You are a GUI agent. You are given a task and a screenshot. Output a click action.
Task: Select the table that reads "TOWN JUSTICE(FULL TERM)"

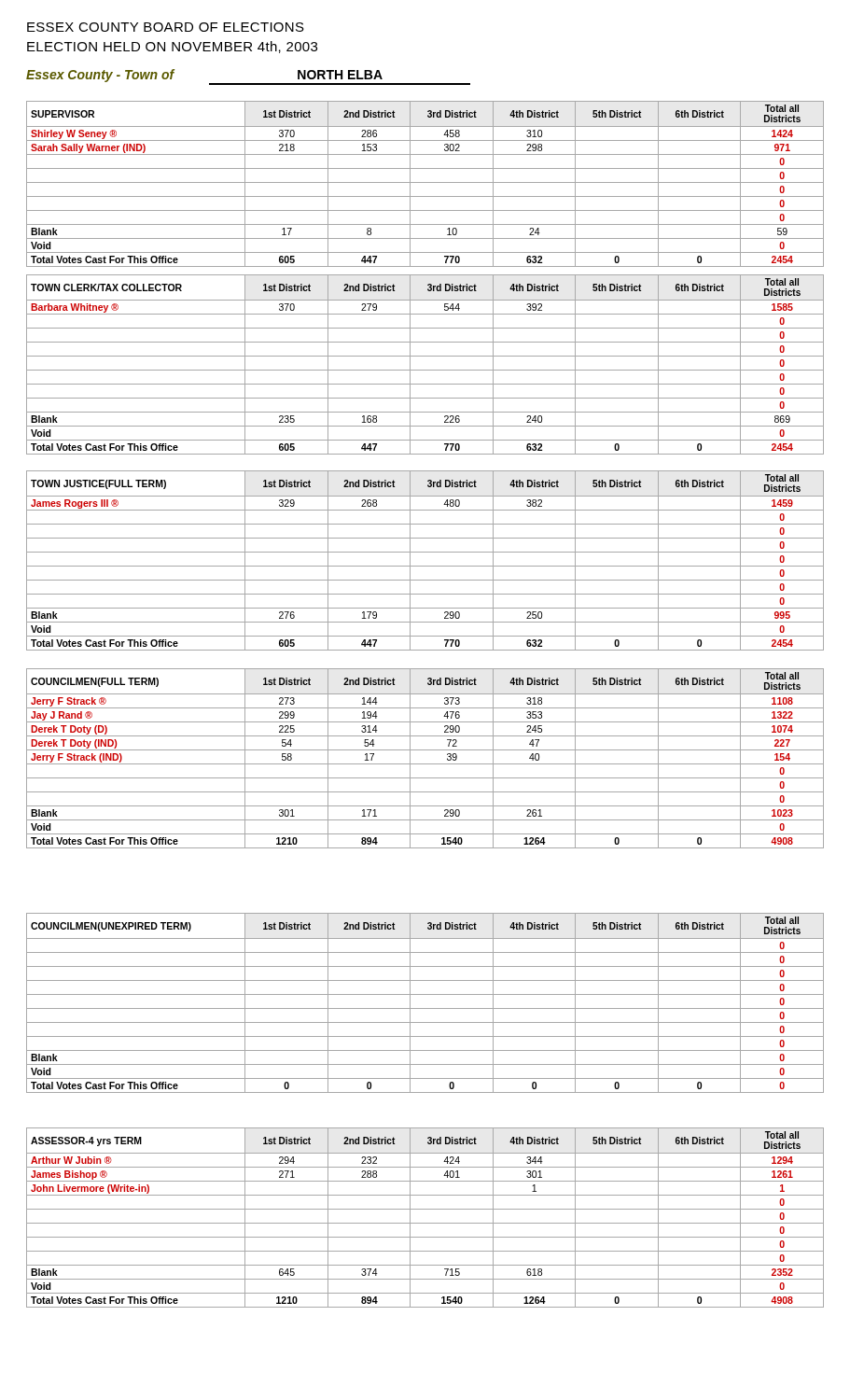pos(425,560)
